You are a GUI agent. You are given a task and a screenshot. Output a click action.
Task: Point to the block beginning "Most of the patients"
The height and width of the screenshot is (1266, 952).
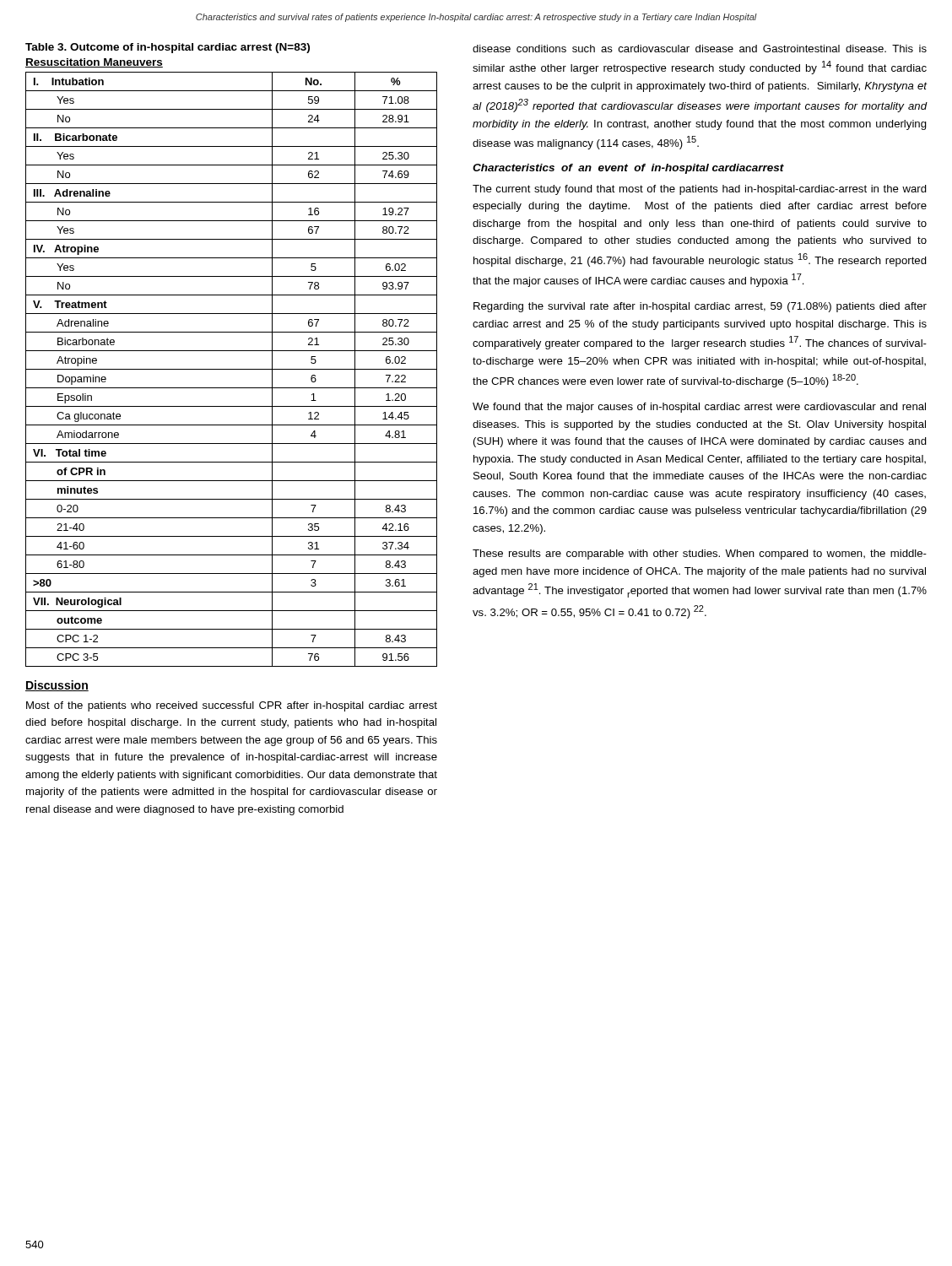[x=231, y=757]
